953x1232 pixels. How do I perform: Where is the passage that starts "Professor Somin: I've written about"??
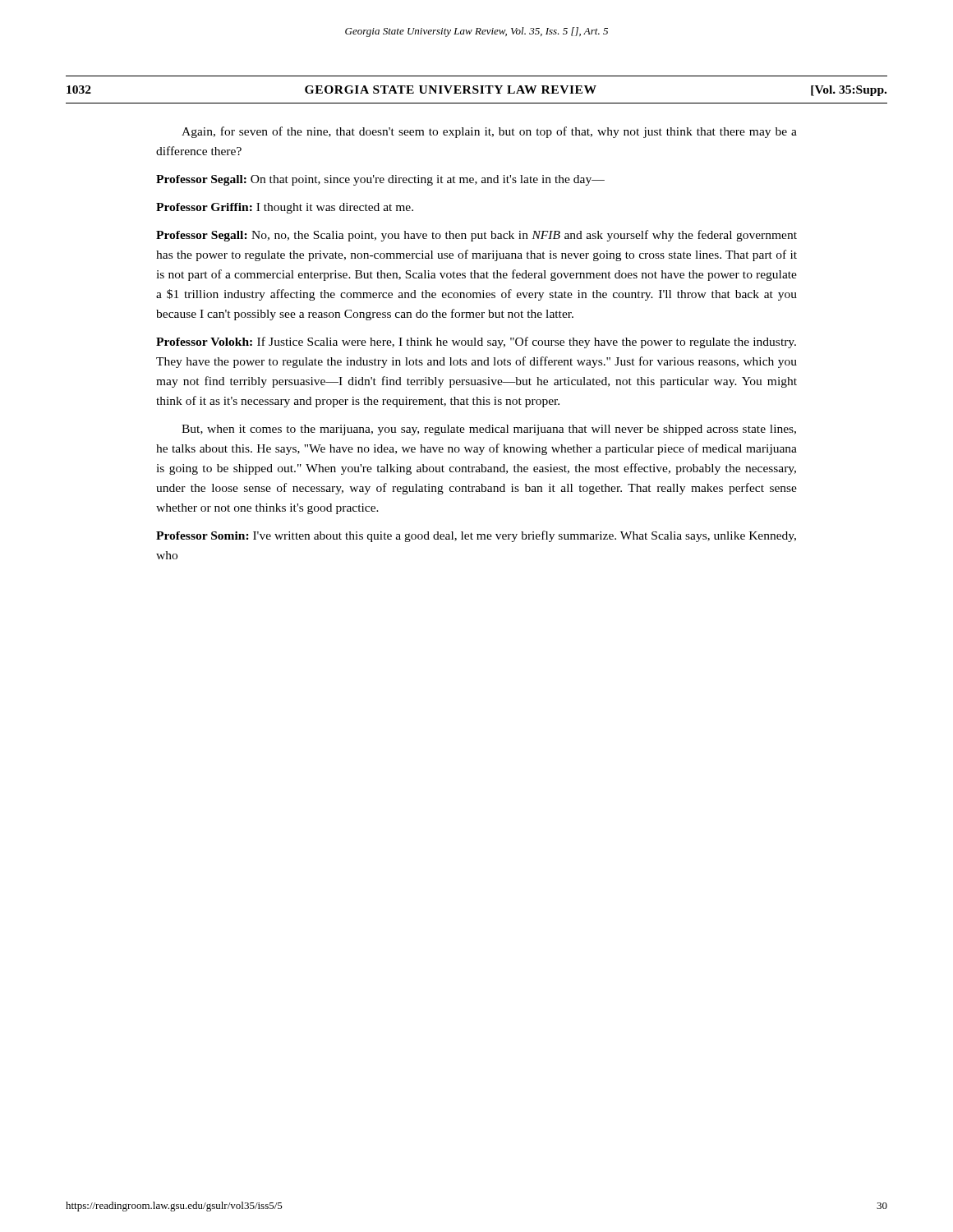(476, 546)
